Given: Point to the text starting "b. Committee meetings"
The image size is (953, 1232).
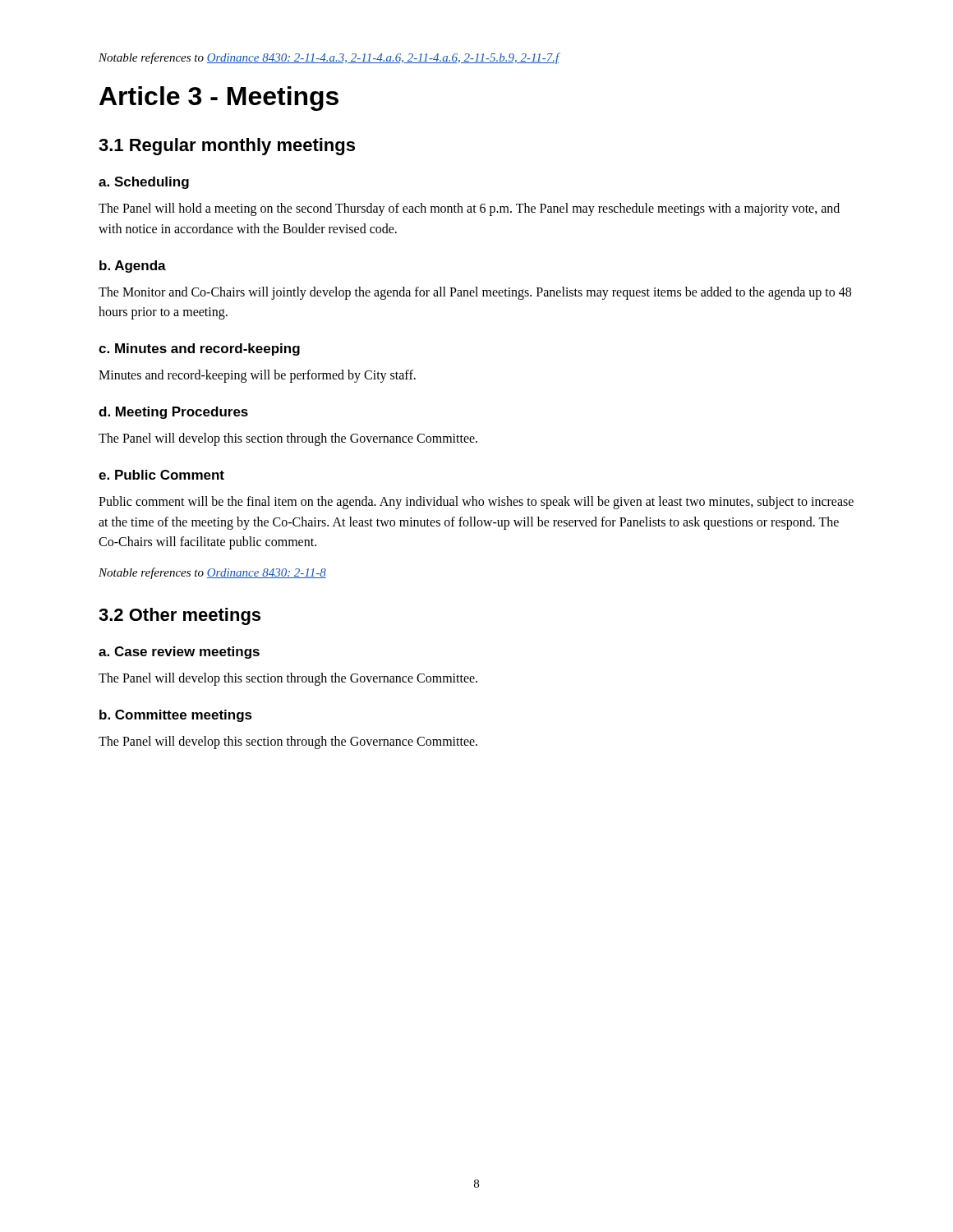Looking at the screenshot, I should 176,716.
